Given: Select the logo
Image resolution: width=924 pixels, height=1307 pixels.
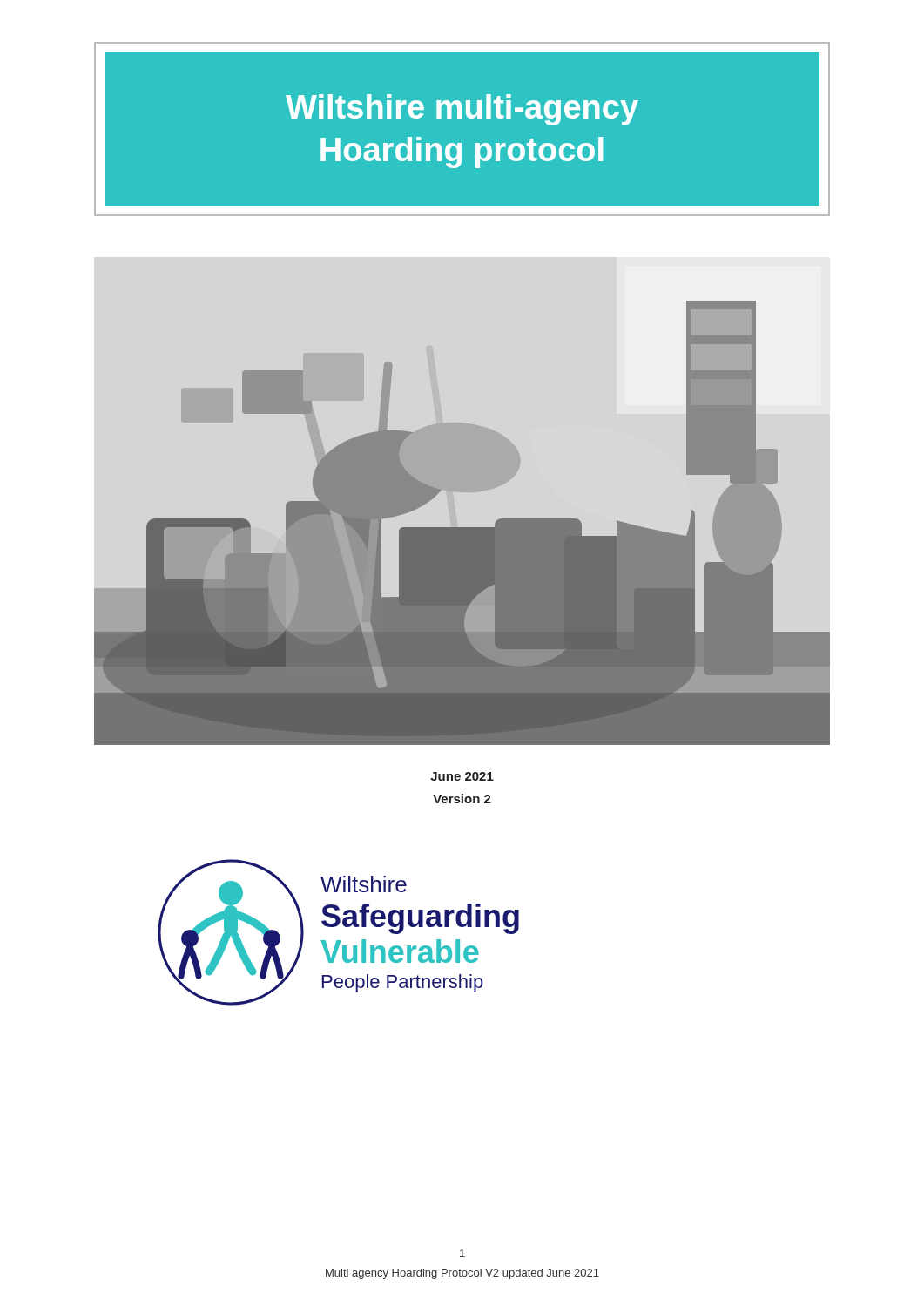Looking at the screenshot, I should [x=462, y=932].
